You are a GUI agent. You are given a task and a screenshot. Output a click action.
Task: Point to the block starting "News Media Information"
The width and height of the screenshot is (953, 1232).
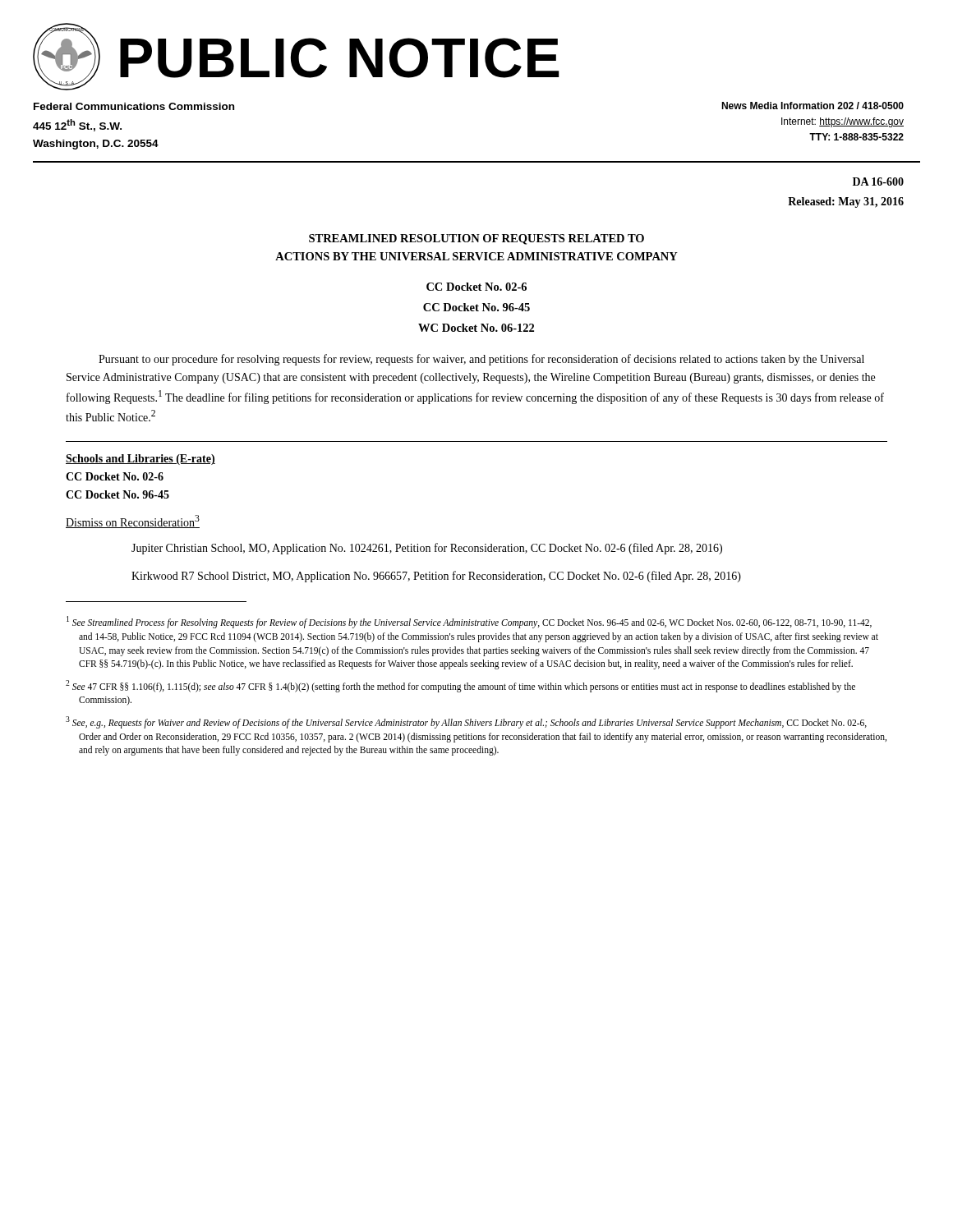click(812, 122)
